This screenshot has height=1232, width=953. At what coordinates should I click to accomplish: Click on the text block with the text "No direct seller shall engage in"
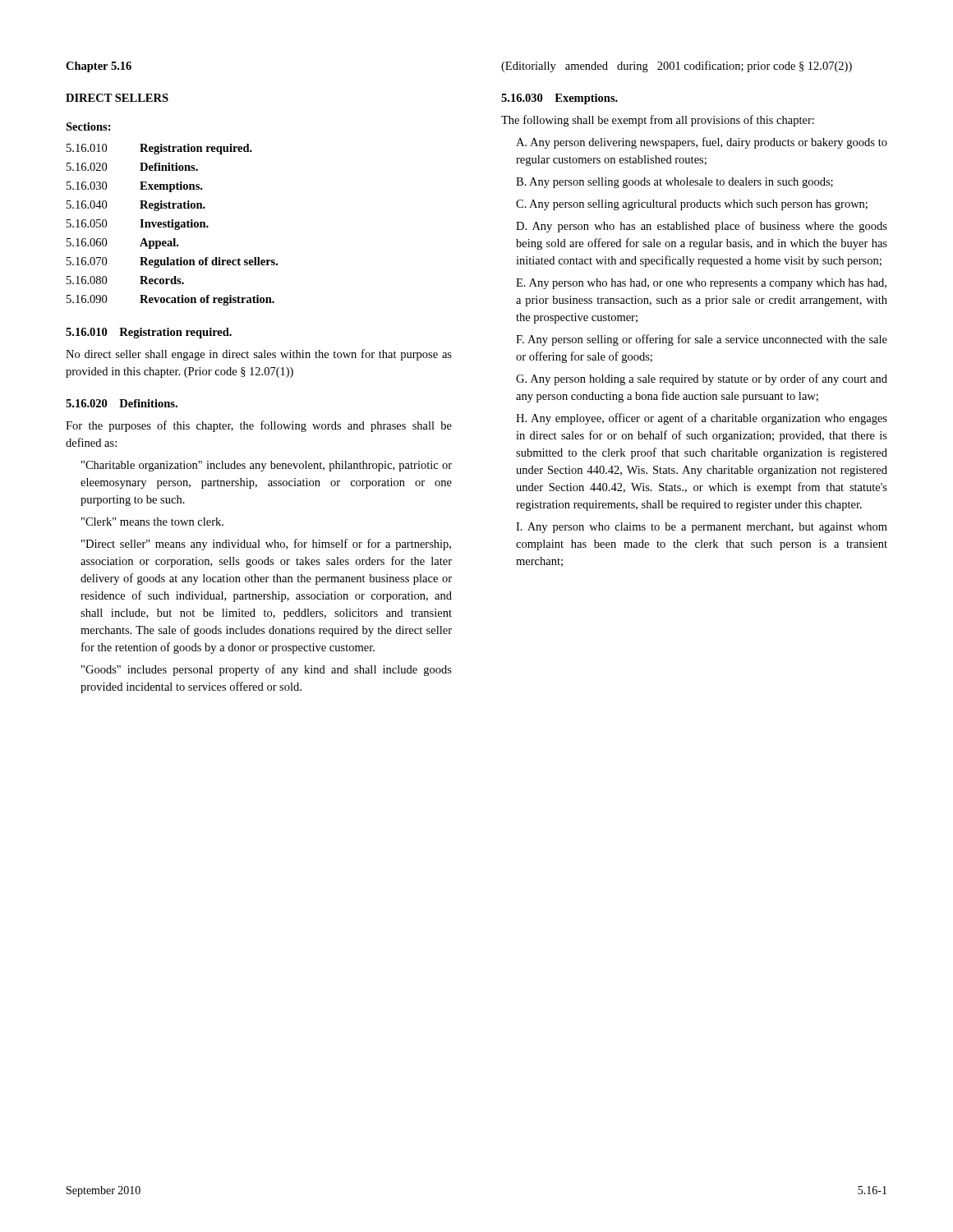(x=259, y=363)
